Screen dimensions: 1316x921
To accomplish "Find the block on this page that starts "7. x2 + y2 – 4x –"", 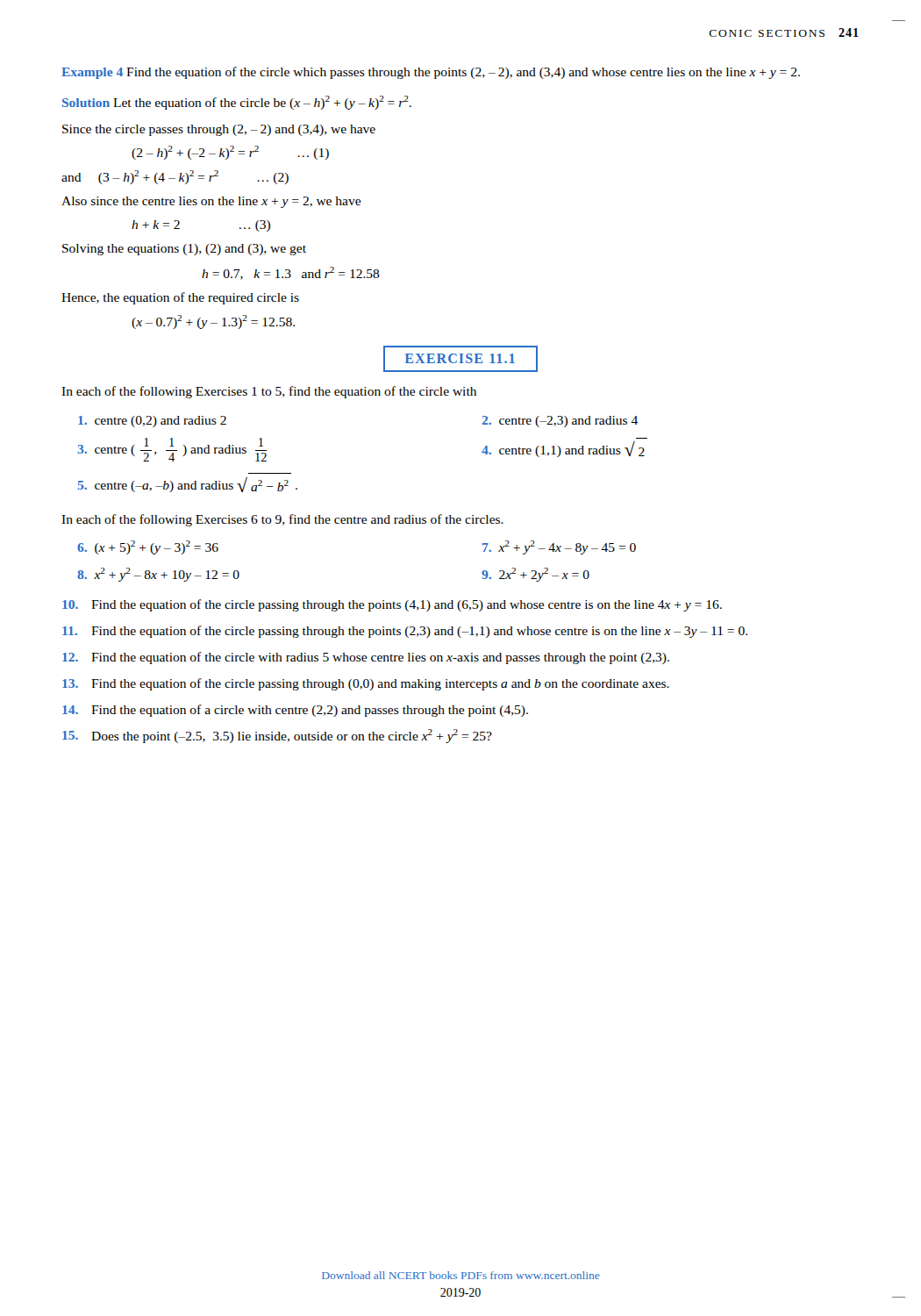I will (559, 546).
